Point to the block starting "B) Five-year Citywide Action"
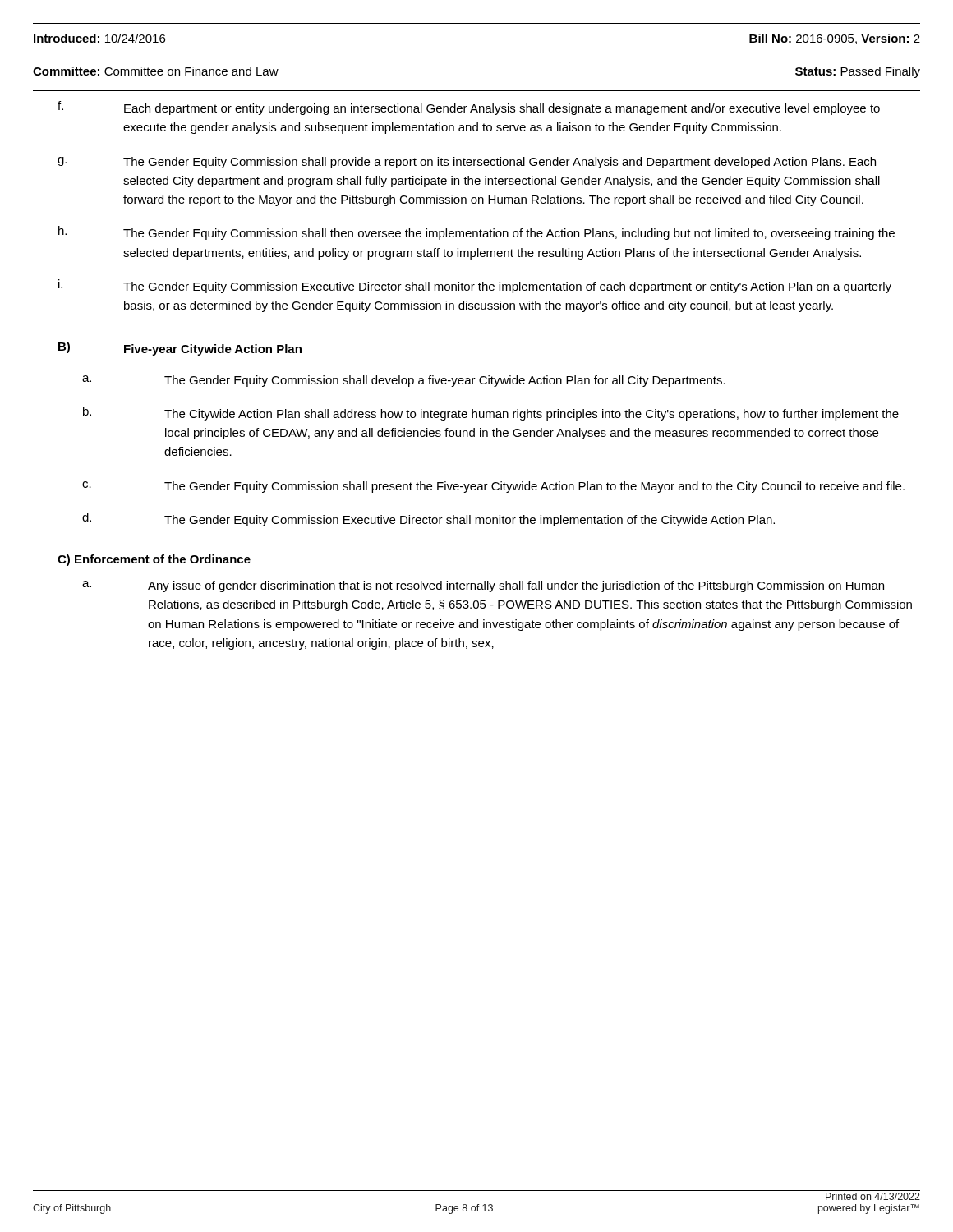The height and width of the screenshot is (1232, 953). pos(180,349)
